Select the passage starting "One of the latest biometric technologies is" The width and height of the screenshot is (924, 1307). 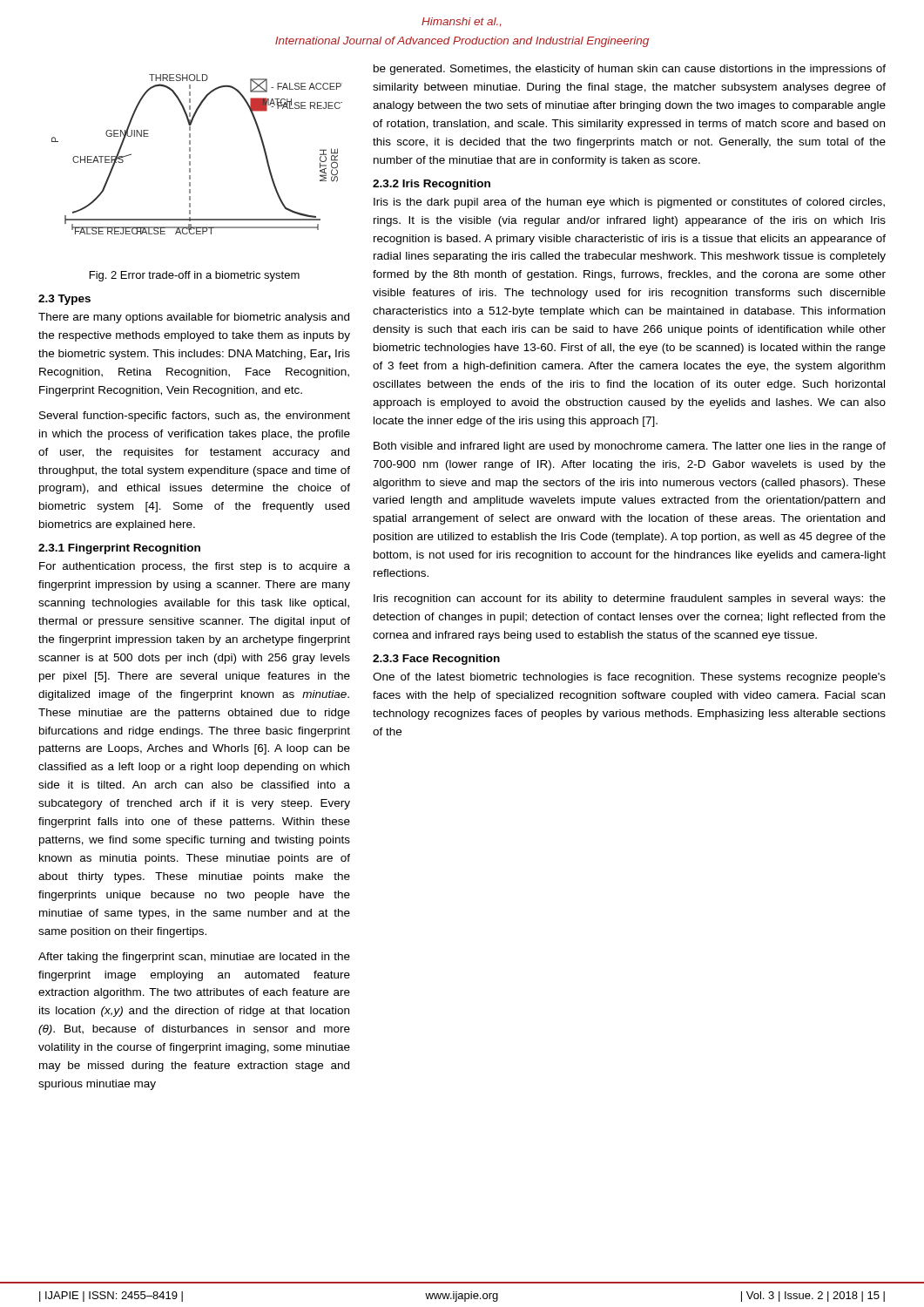[629, 704]
